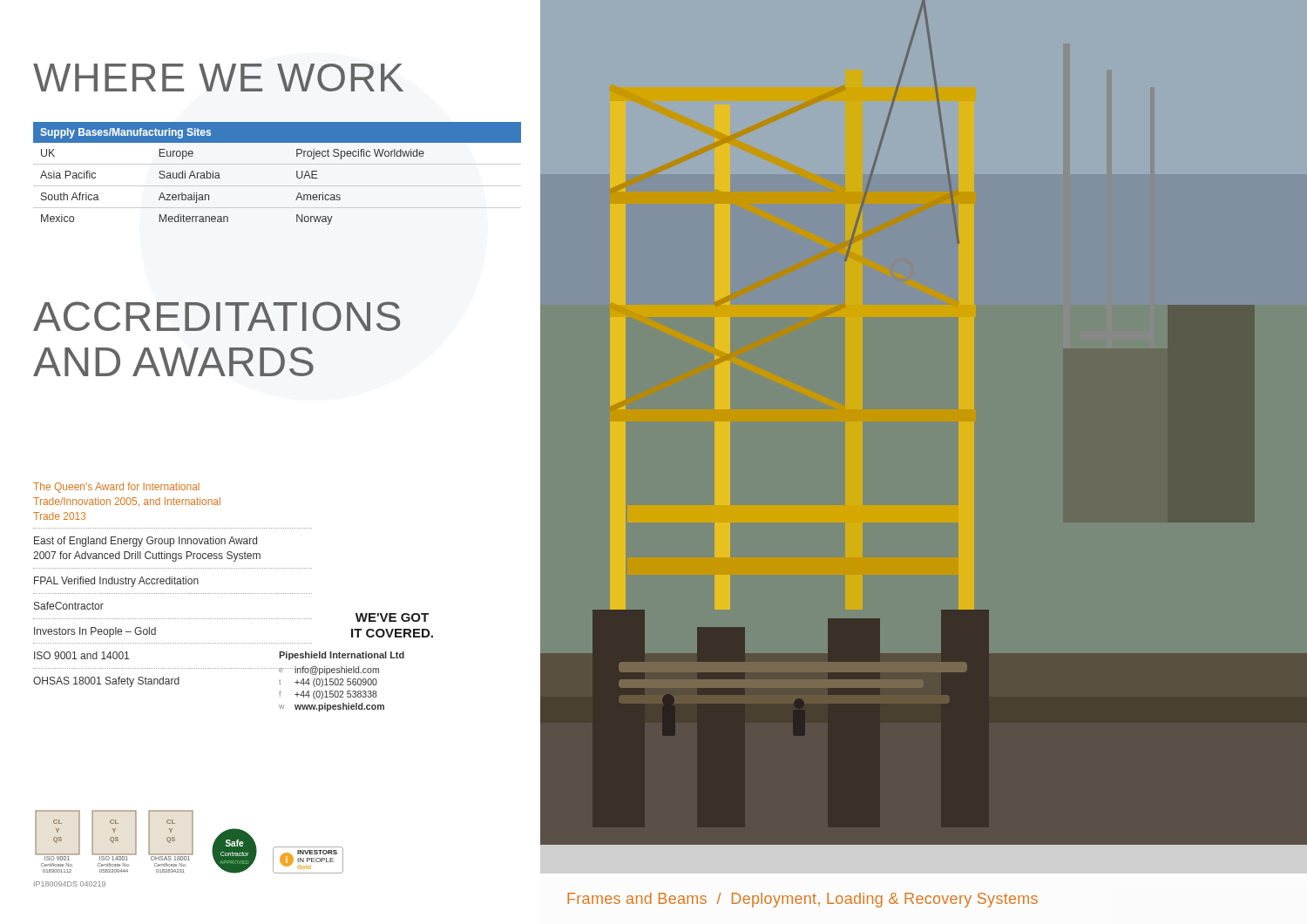Click on the photo
Image resolution: width=1307 pixels, height=924 pixels.
pos(924,422)
